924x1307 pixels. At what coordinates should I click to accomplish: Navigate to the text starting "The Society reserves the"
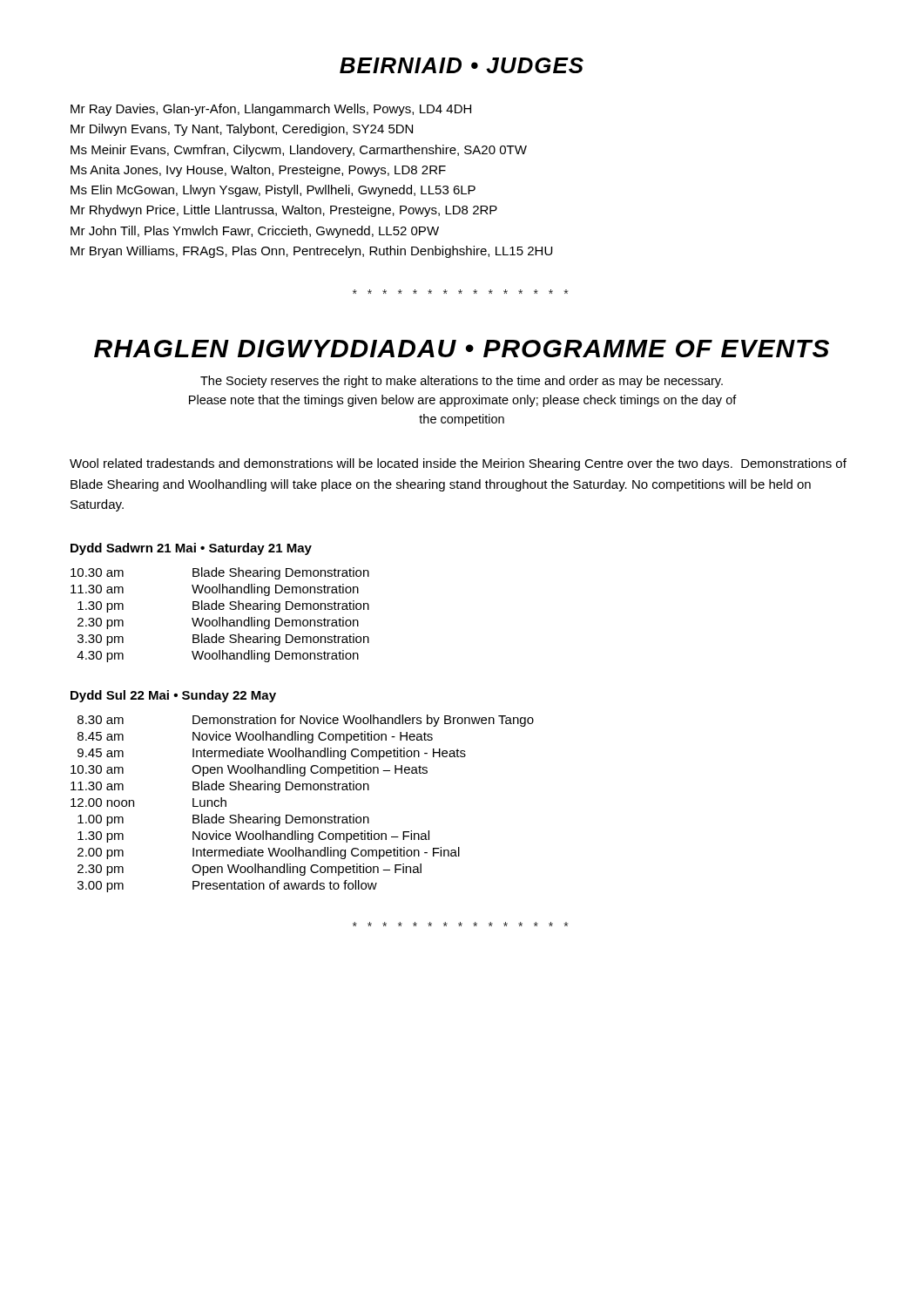(462, 400)
